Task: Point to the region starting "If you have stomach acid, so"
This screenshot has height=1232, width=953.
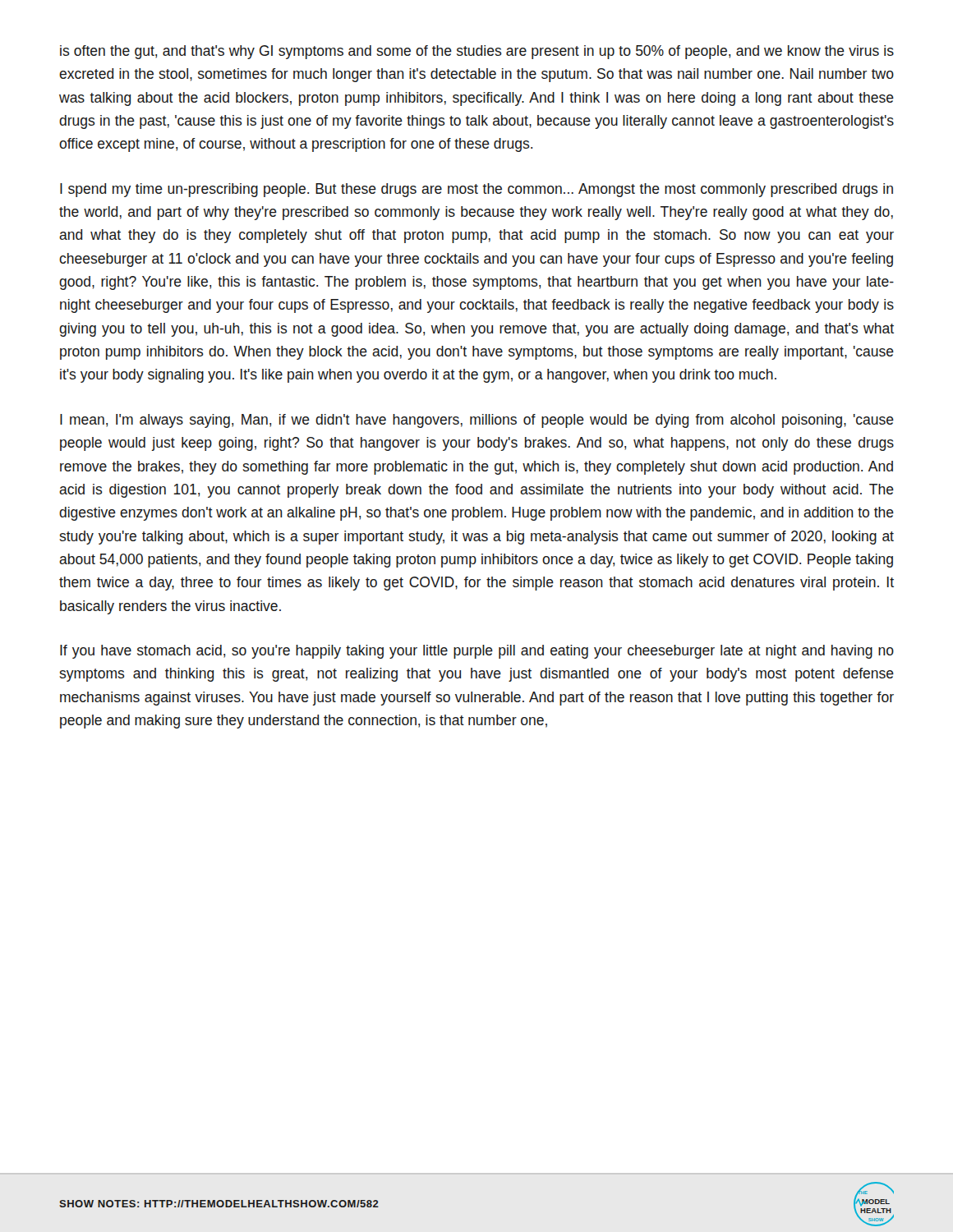Action: (x=476, y=685)
